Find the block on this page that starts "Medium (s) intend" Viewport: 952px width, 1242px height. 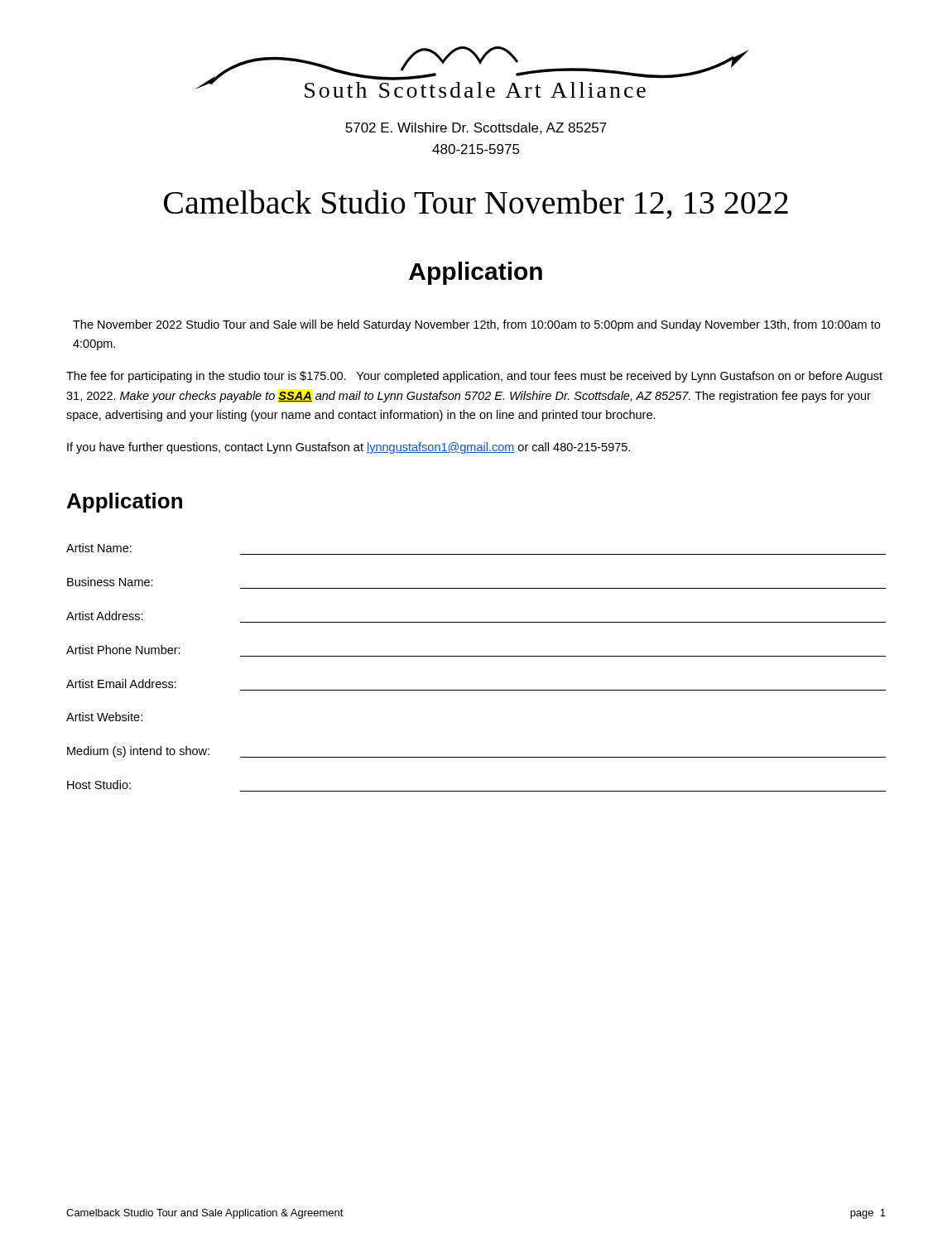(x=476, y=750)
